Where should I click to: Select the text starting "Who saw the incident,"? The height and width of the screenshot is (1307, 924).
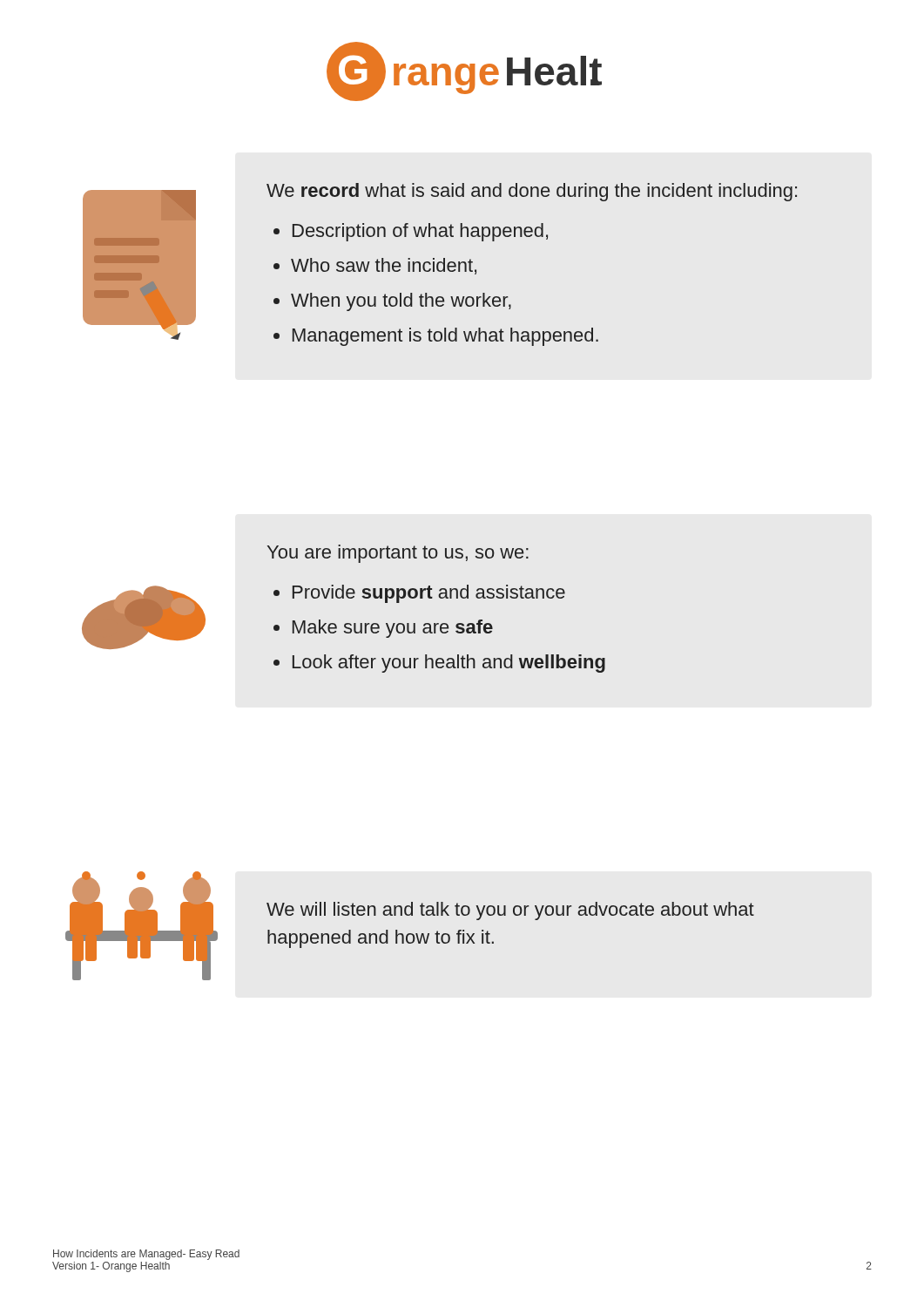point(385,265)
